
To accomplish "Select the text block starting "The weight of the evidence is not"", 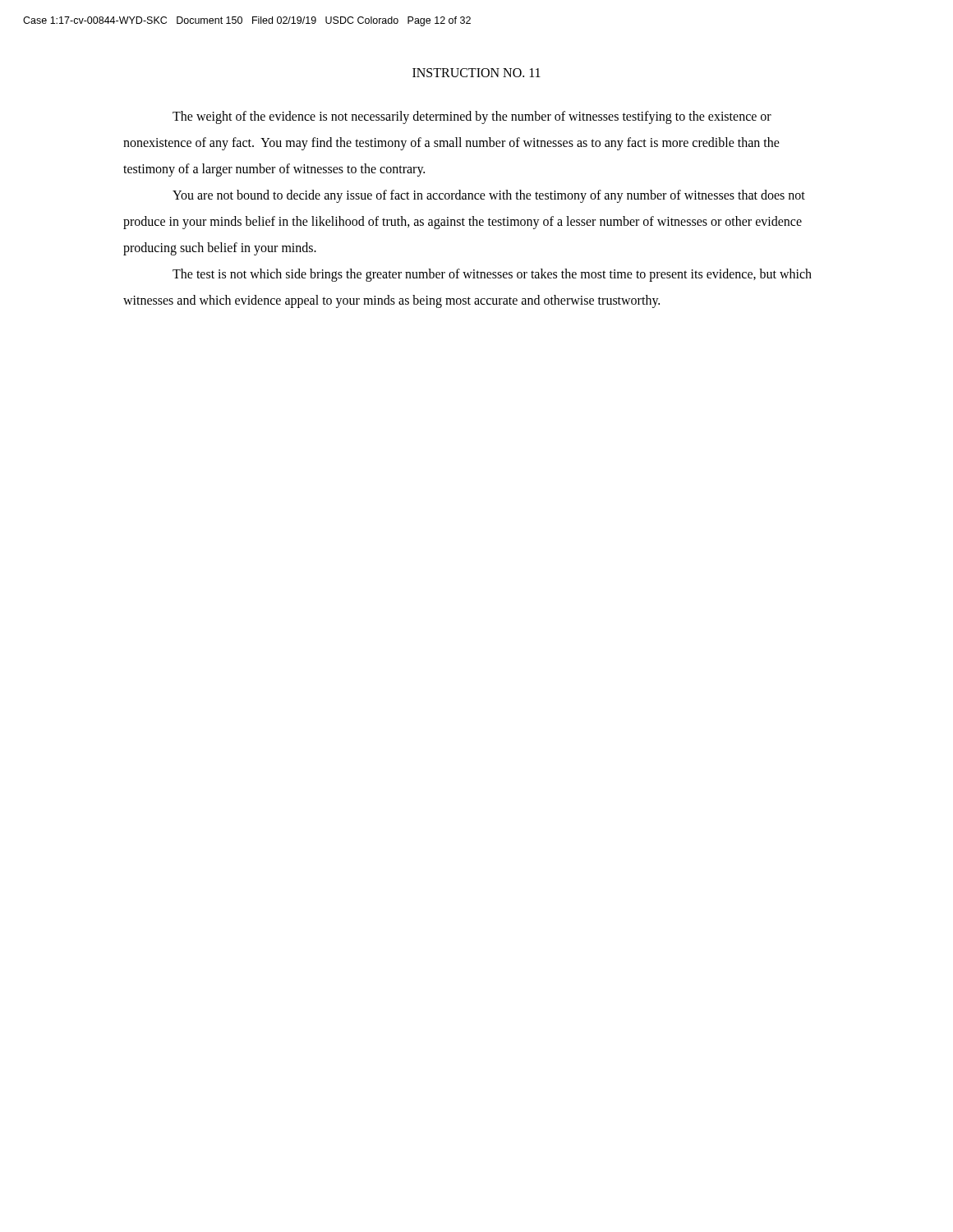I will (451, 143).
